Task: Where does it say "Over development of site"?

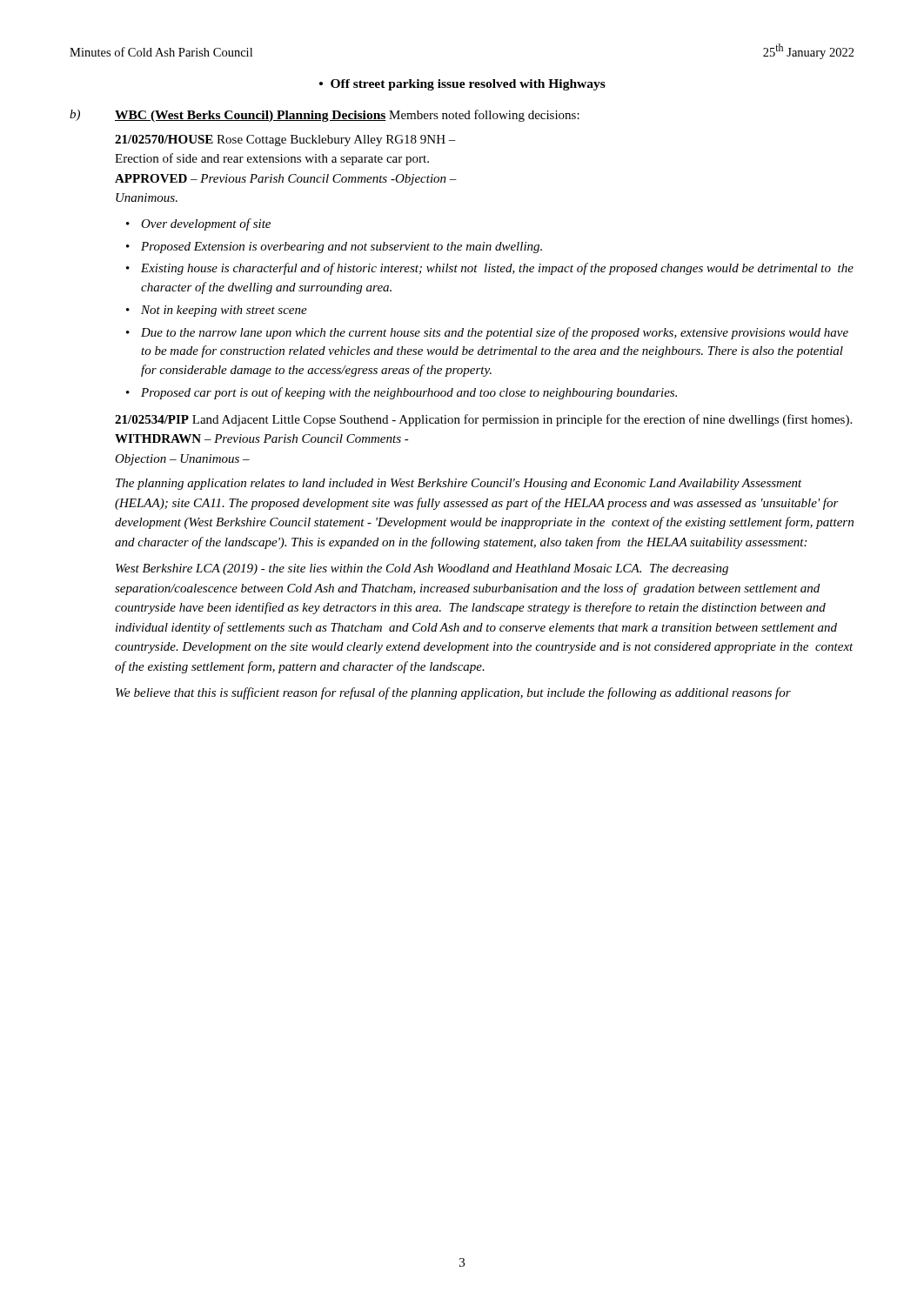Action: coord(206,223)
